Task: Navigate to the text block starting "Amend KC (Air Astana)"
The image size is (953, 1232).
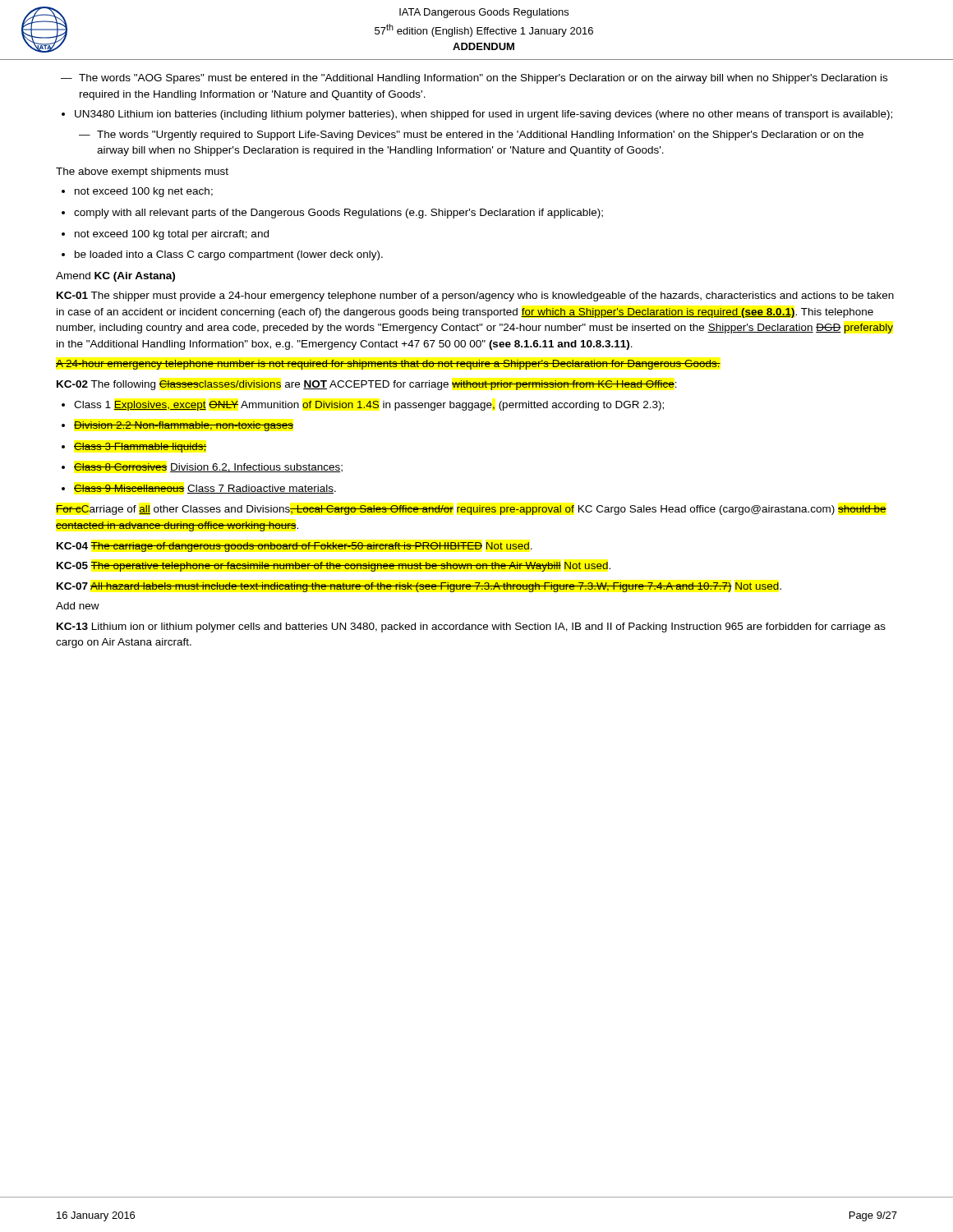Action: (116, 275)
